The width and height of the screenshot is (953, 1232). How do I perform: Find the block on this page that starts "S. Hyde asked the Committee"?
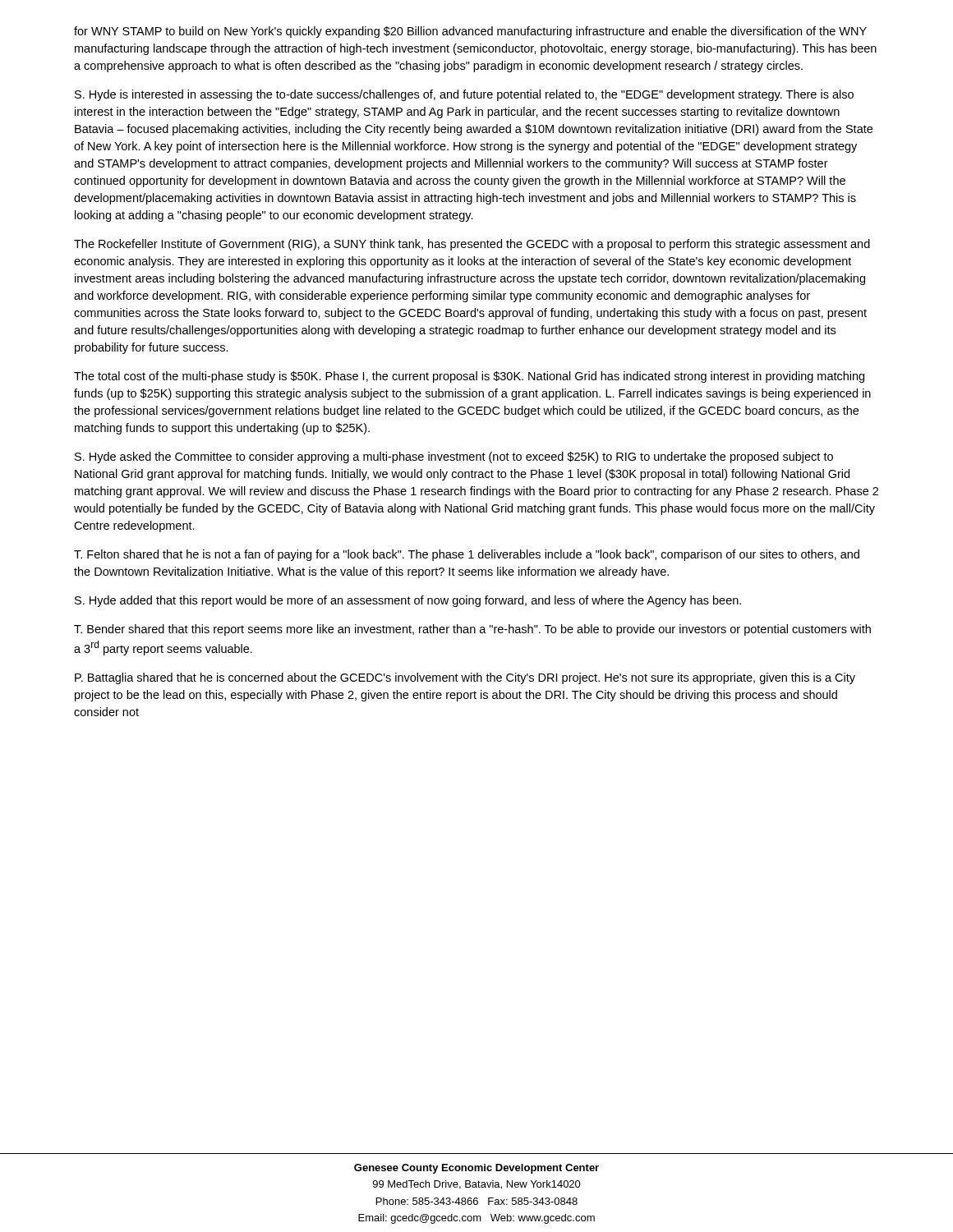point(476,492)
